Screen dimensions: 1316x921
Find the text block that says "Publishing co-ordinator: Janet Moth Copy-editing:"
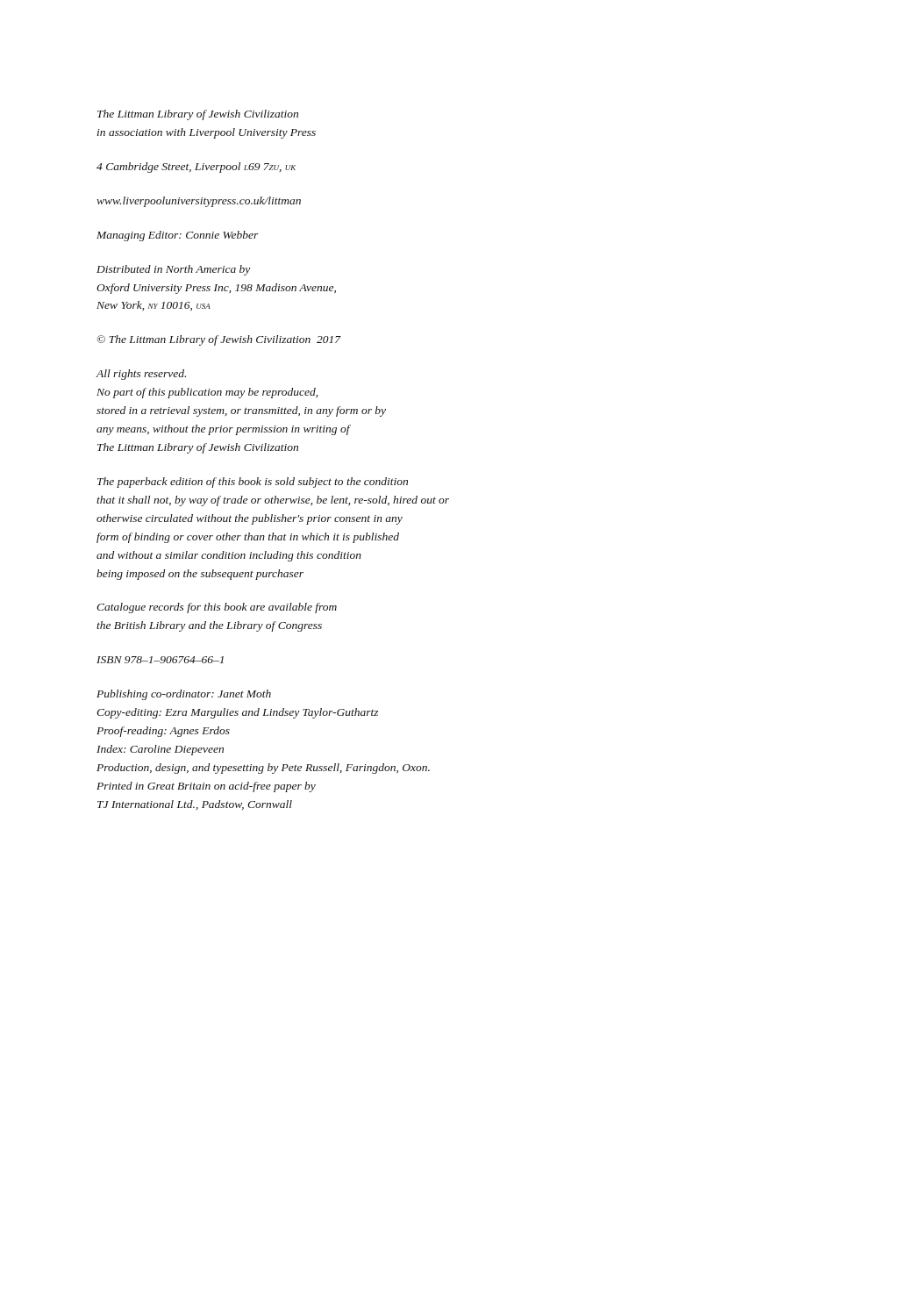coord(184,695)
